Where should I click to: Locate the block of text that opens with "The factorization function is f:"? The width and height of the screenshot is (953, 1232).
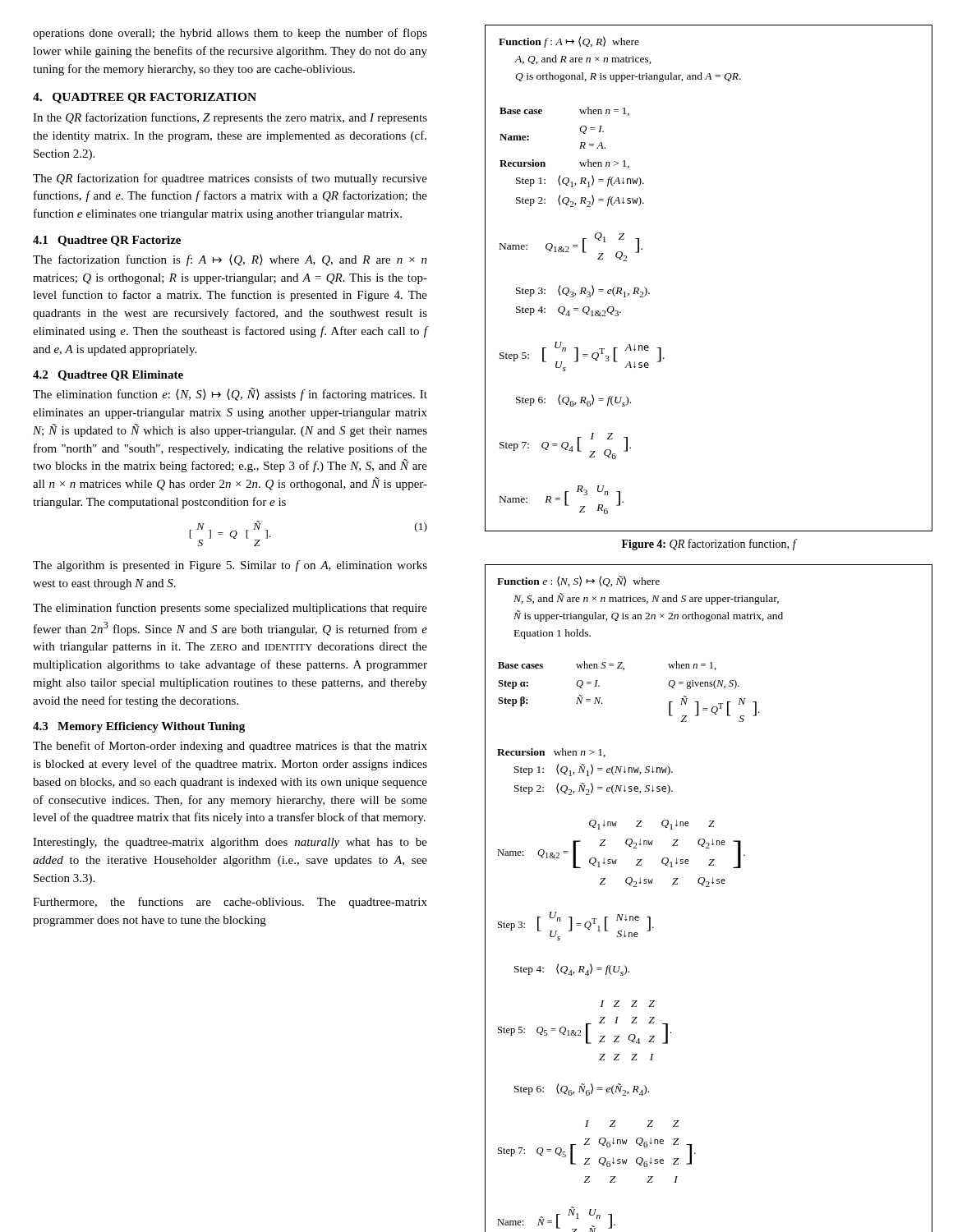[230, 305]
